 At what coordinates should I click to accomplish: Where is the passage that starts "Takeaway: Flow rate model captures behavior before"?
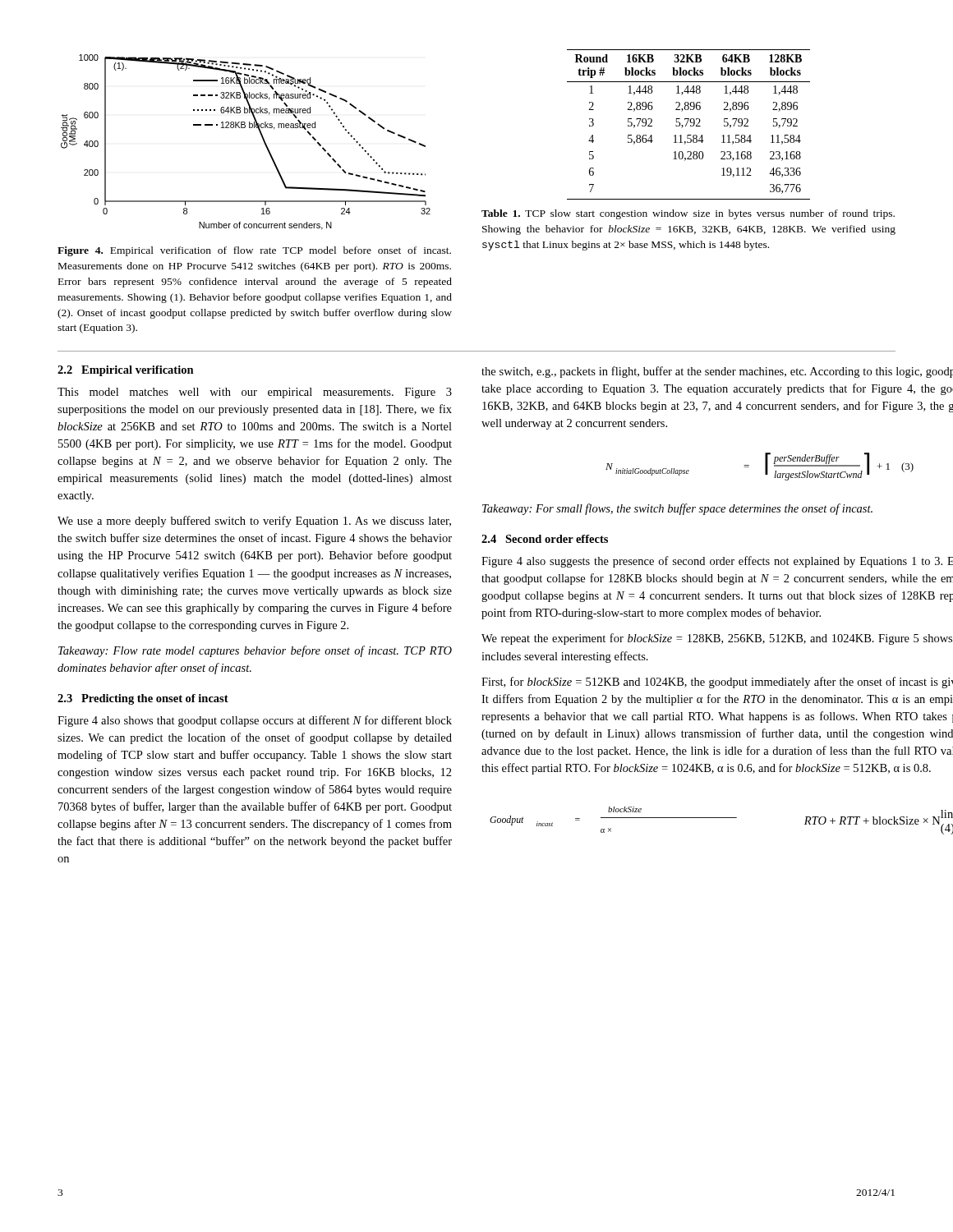pyautogui.click(x=255, y=659)
